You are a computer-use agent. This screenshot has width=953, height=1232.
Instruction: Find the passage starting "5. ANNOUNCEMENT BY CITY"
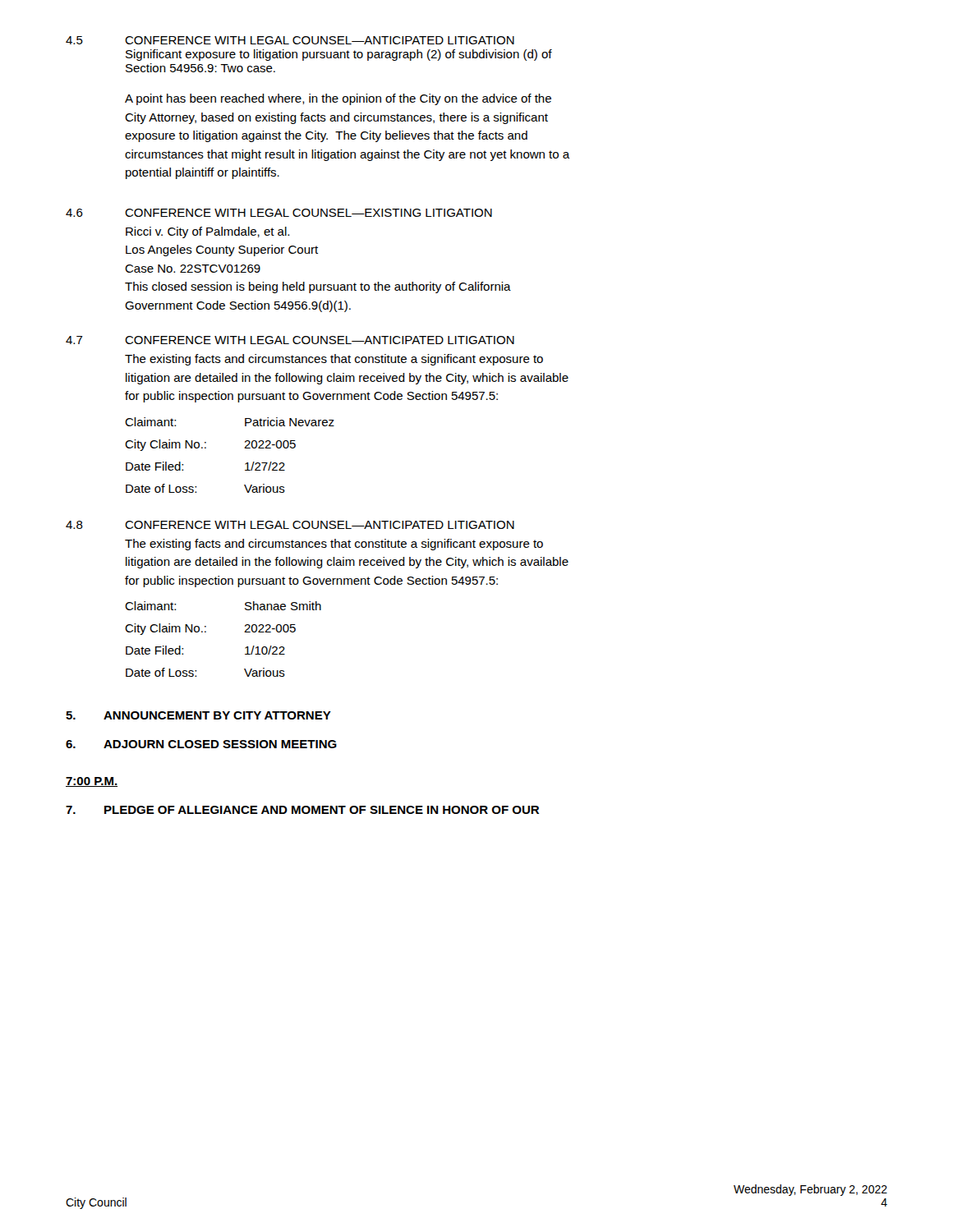point(198,715)
